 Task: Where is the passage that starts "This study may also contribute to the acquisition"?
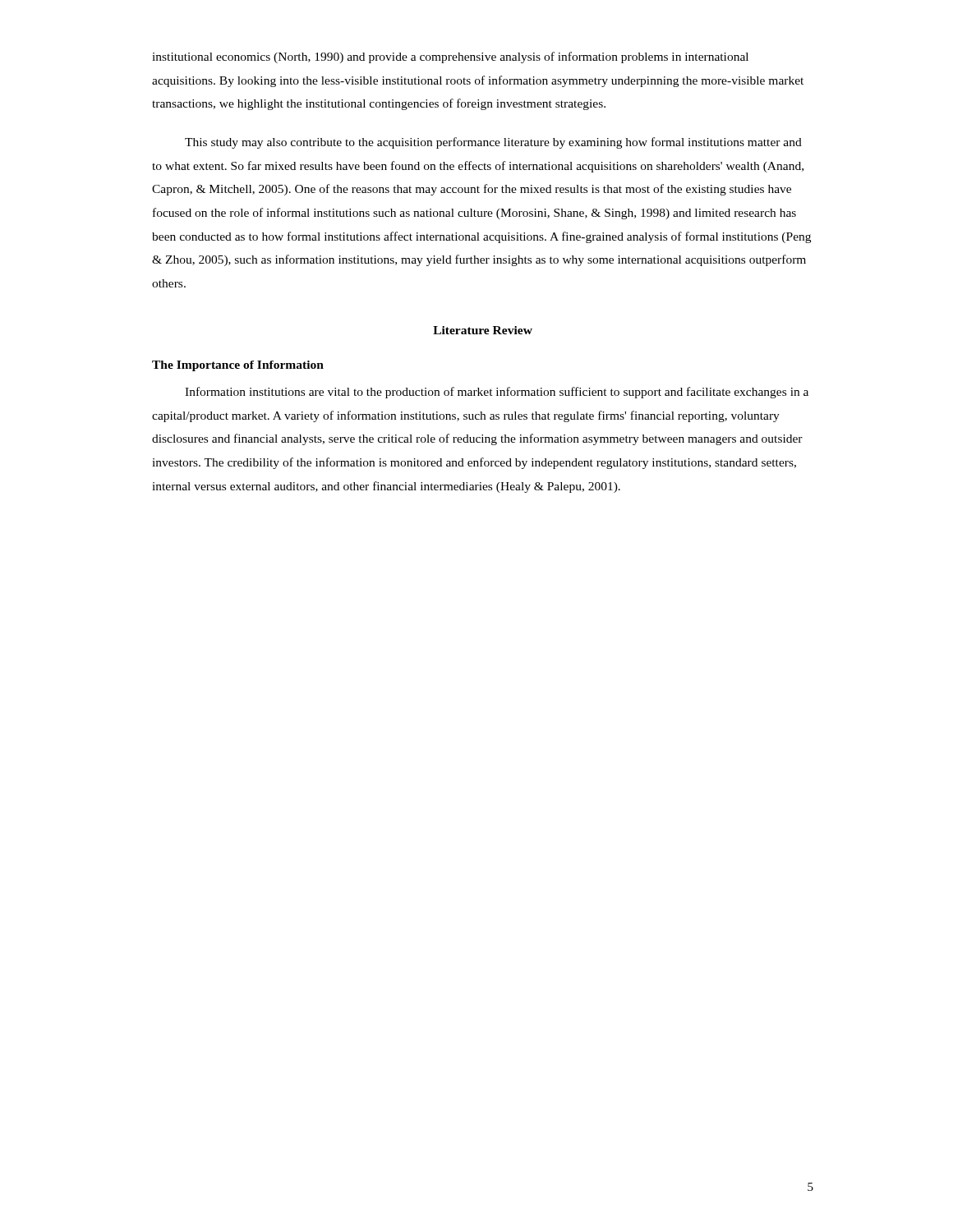(483, 213)
